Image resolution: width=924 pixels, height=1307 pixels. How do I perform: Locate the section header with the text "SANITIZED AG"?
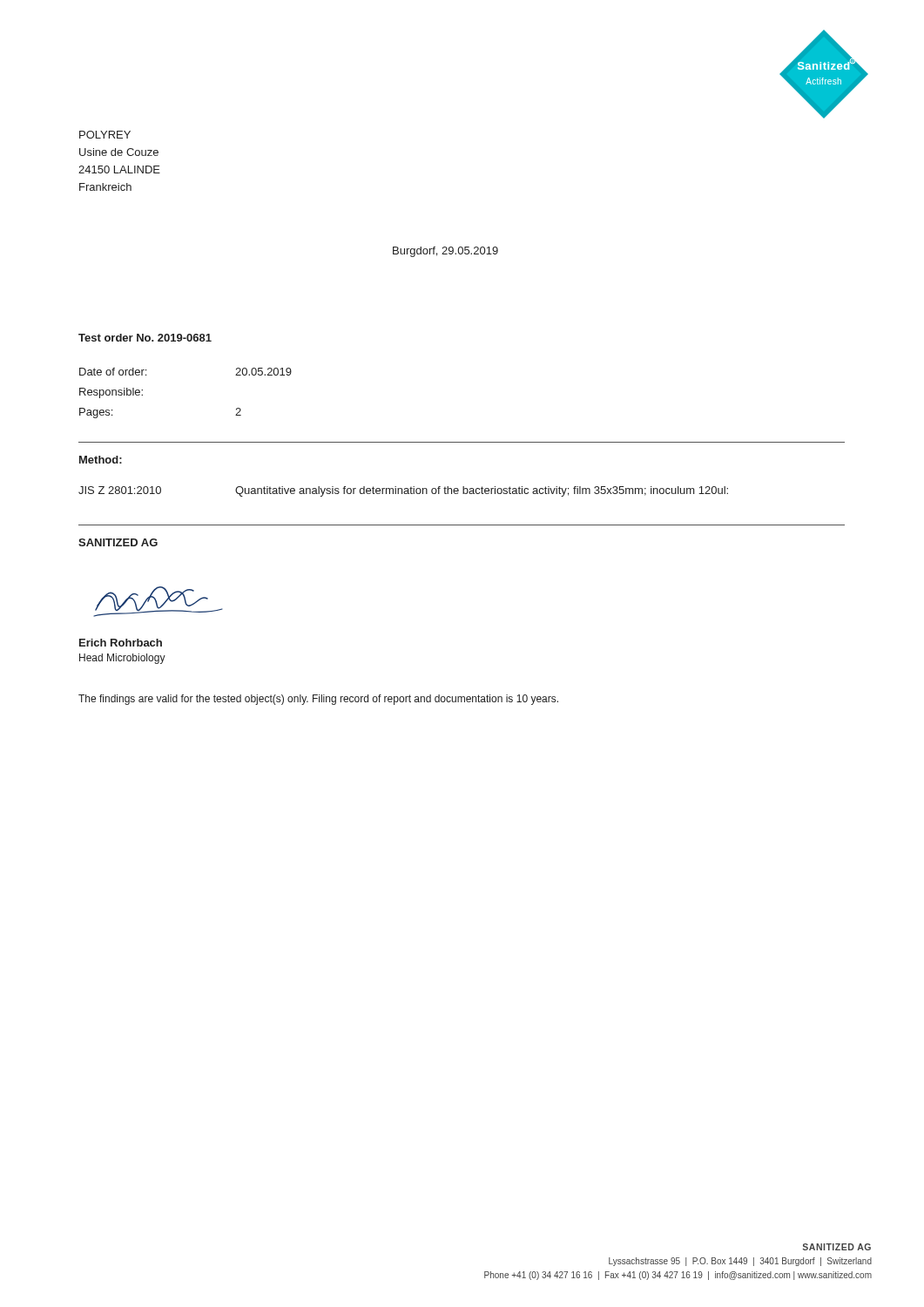pos(118,542)
